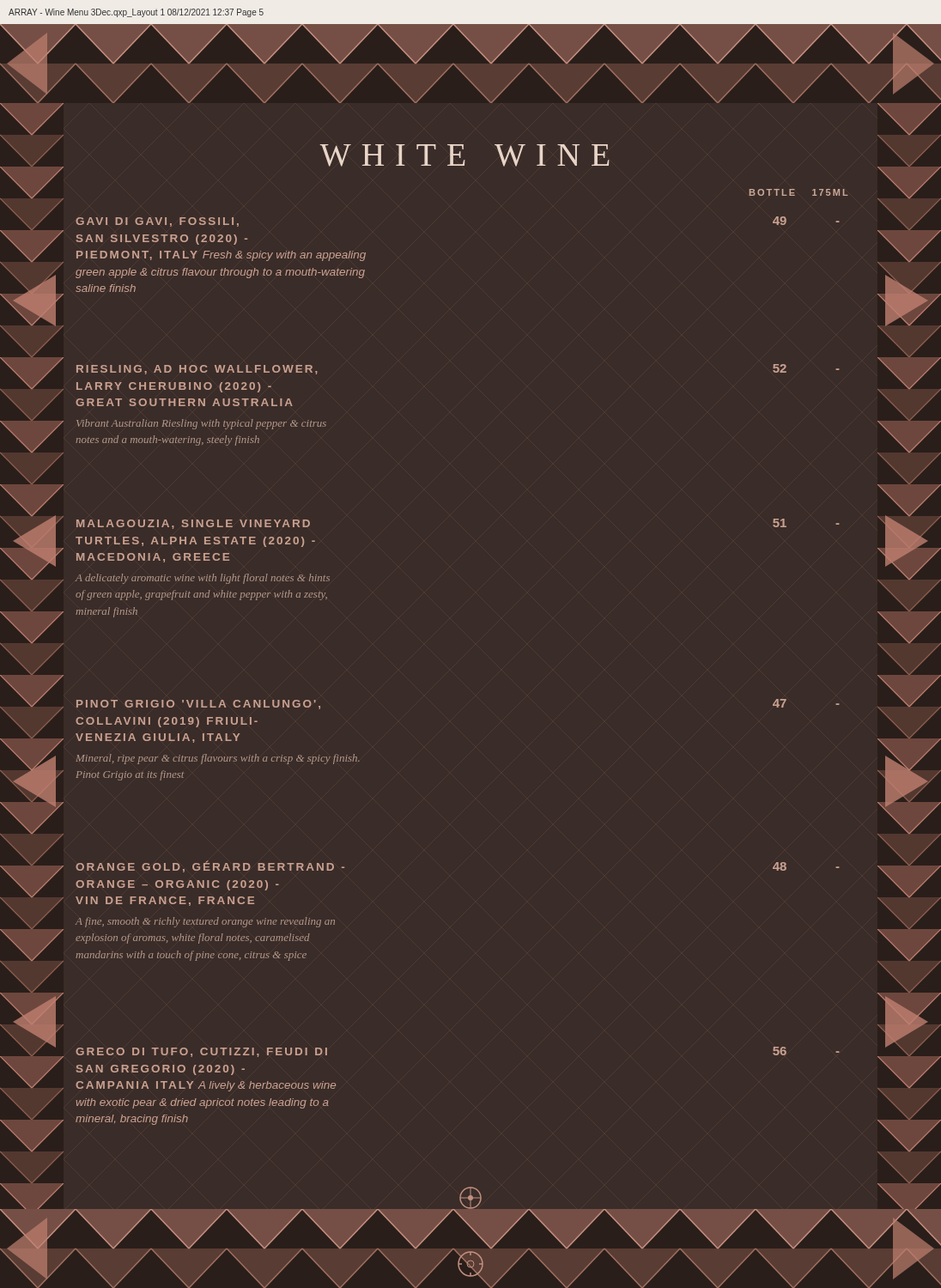Point to the block beginning "GRECO DI TUFO, CUTIZZI, FEUDI DISAN GREGORIO"

(202, 1053)
